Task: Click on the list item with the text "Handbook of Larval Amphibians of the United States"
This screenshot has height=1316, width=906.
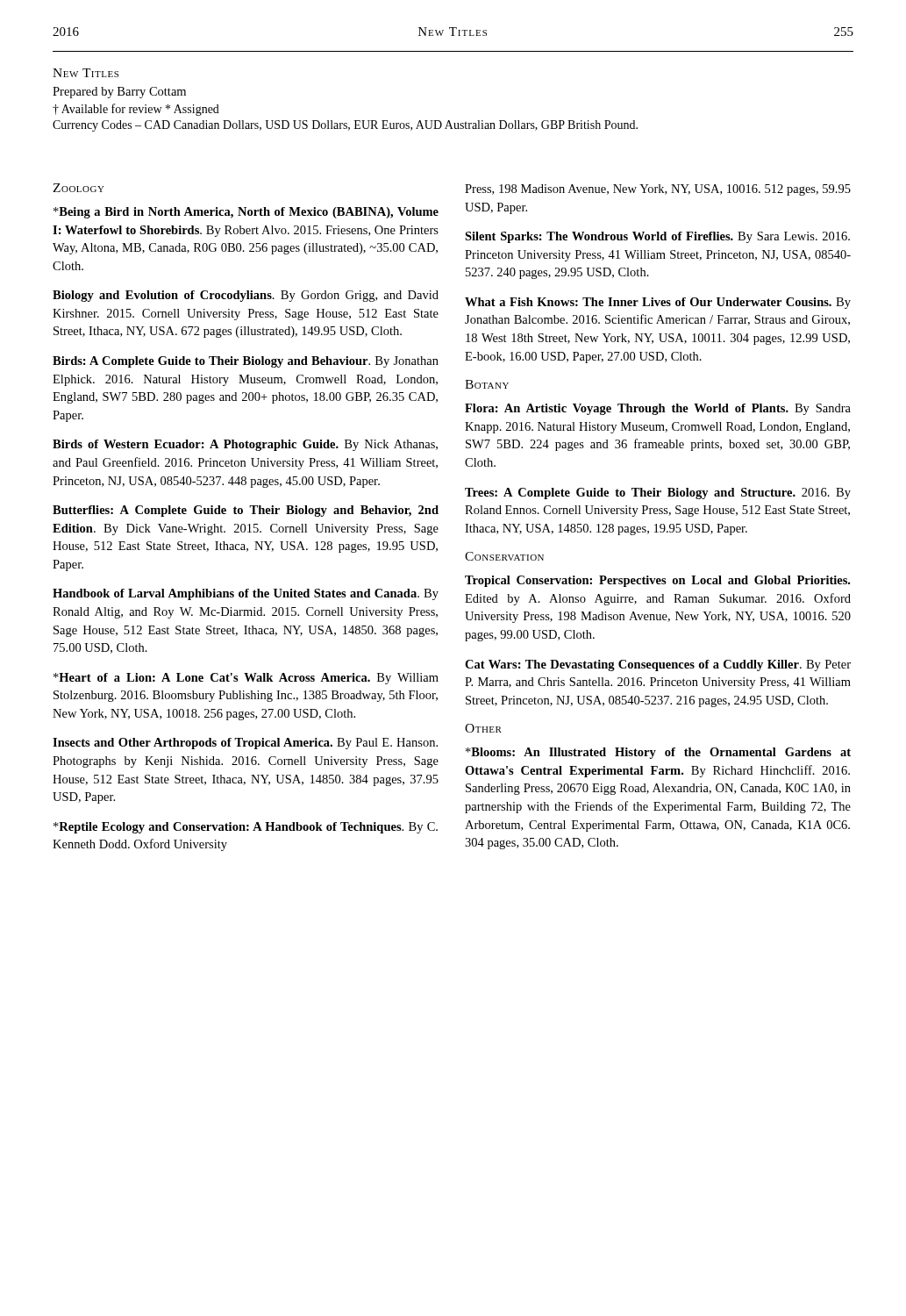Action: pos(246,620)
